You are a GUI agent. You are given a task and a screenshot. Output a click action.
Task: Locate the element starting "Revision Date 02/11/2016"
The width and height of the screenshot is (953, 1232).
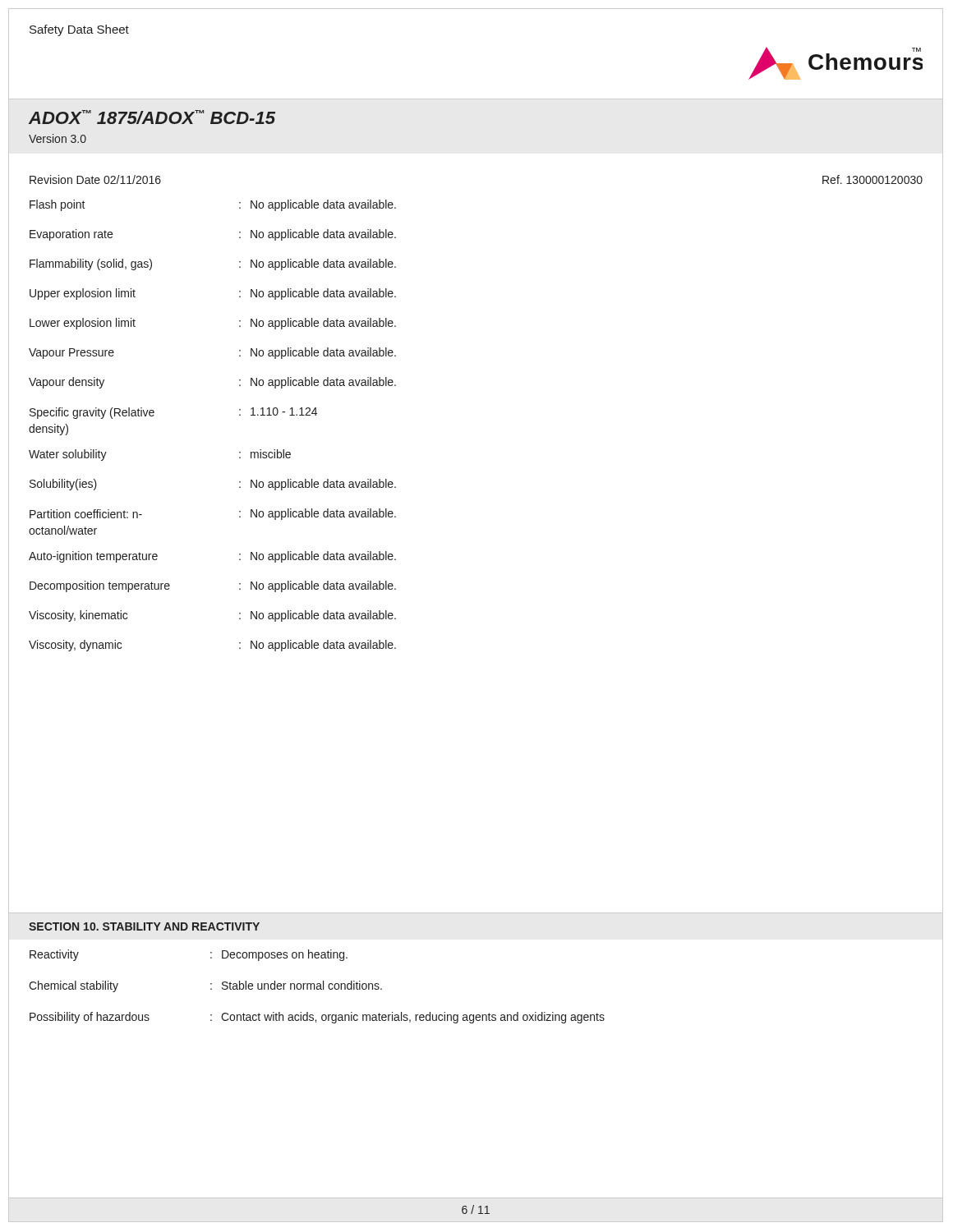click(95, 180)
